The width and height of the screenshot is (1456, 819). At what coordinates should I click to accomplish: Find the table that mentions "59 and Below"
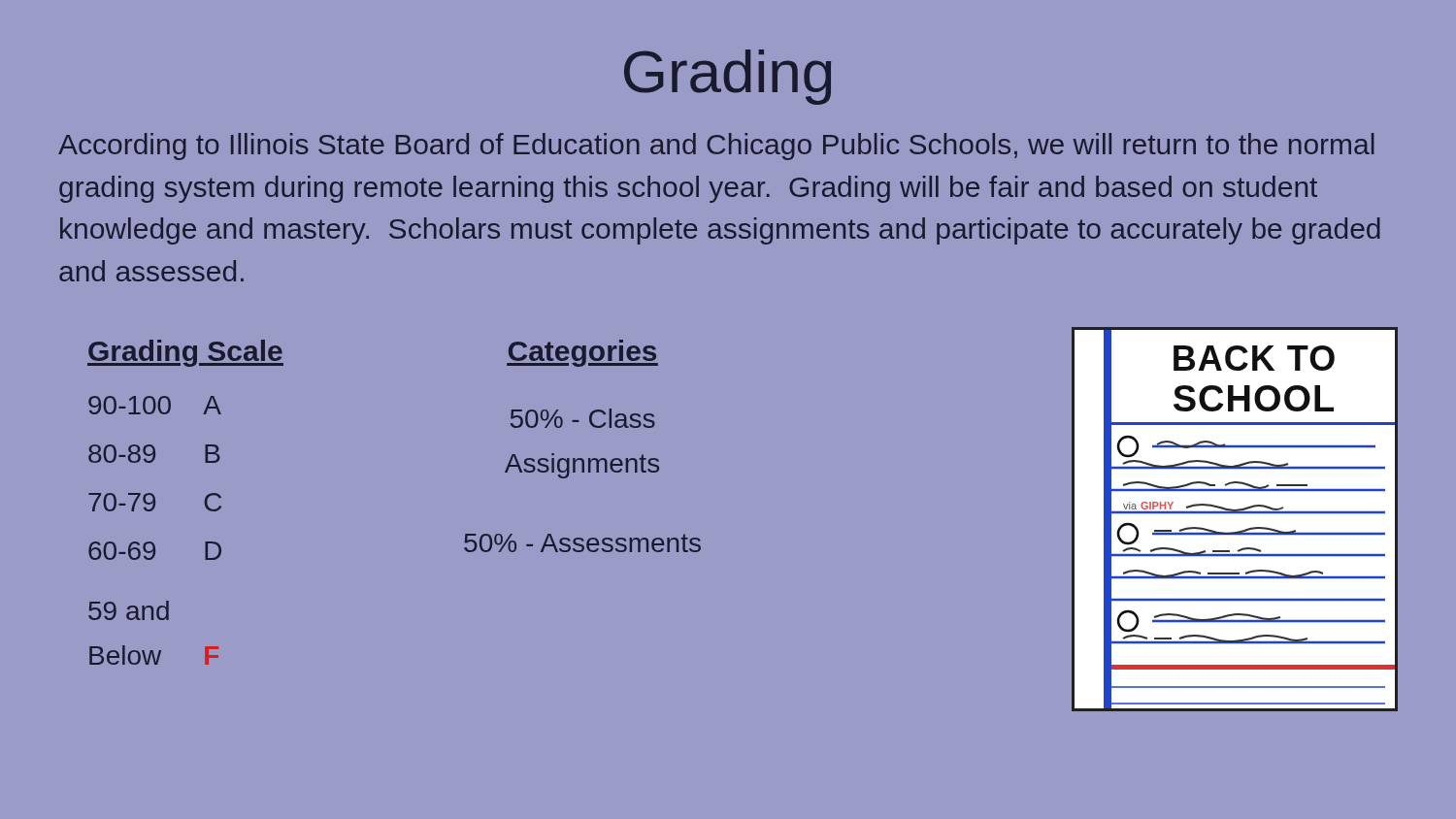tap(214, 504)
